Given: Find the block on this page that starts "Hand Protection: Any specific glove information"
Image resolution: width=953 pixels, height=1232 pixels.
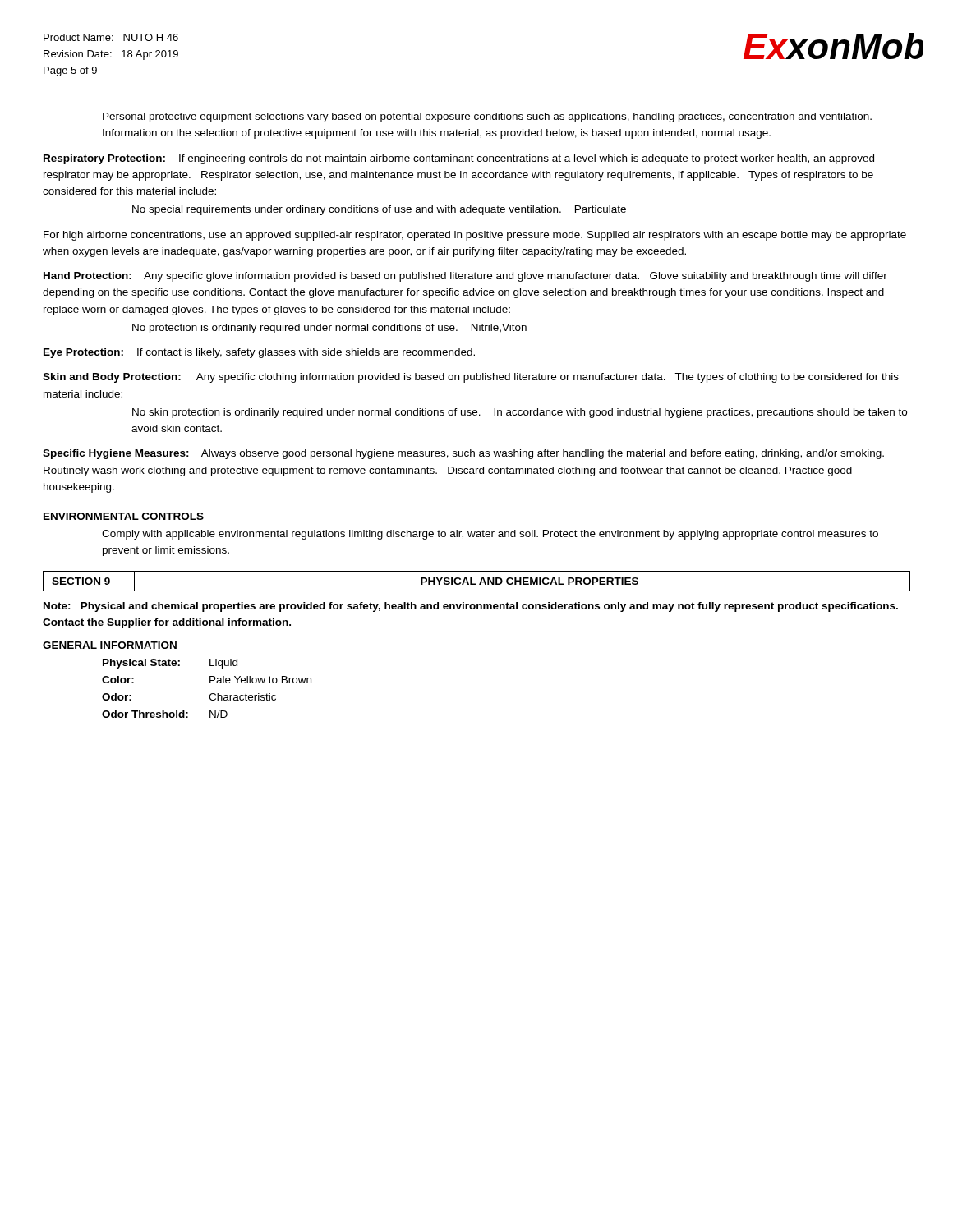Looking at the screenshot, I should tap(465, 303).
